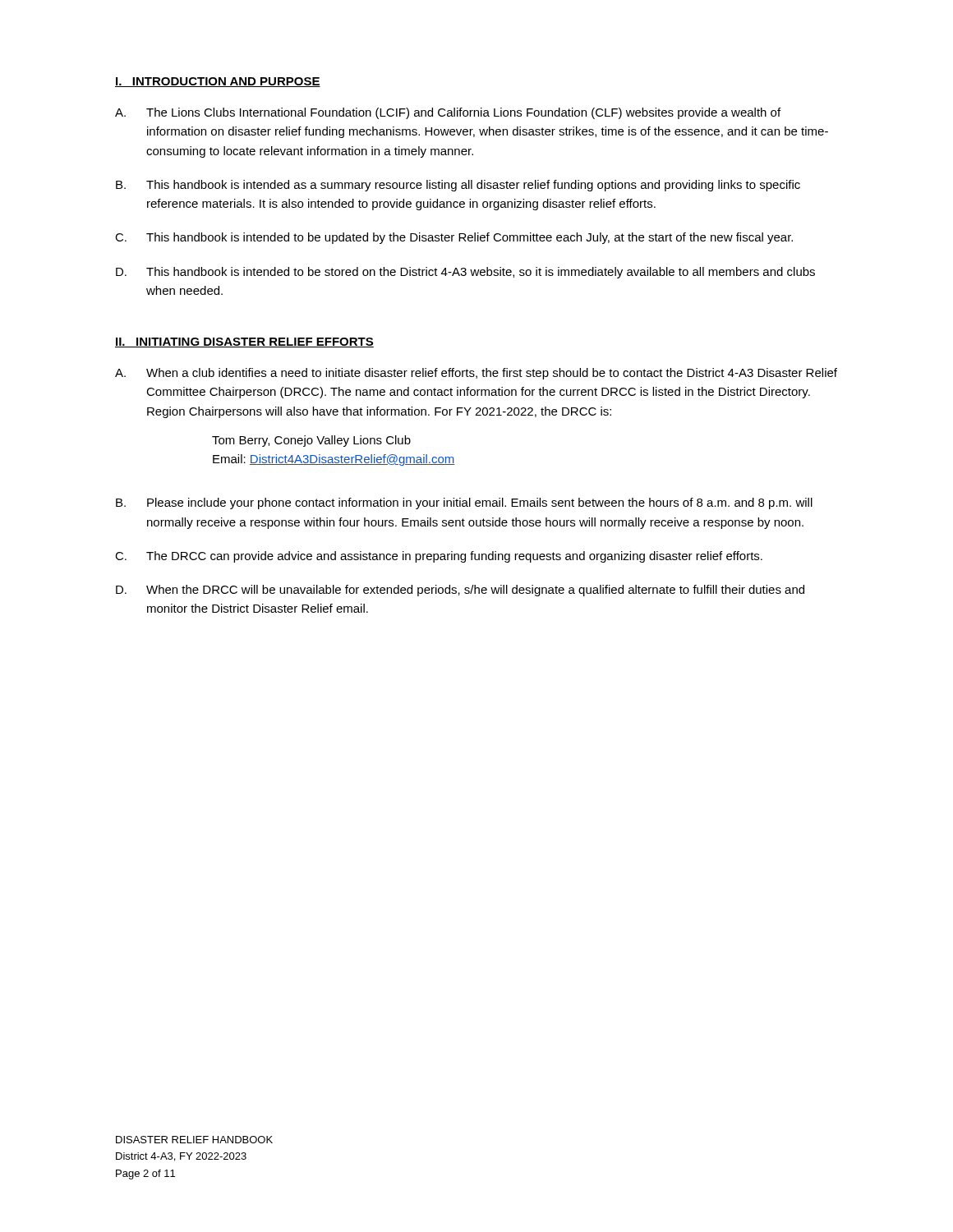Click on the text starting "D. When the DRCC will be unavailable"
This screenshot has width=953, height=1232.
[x=476, y=599]
